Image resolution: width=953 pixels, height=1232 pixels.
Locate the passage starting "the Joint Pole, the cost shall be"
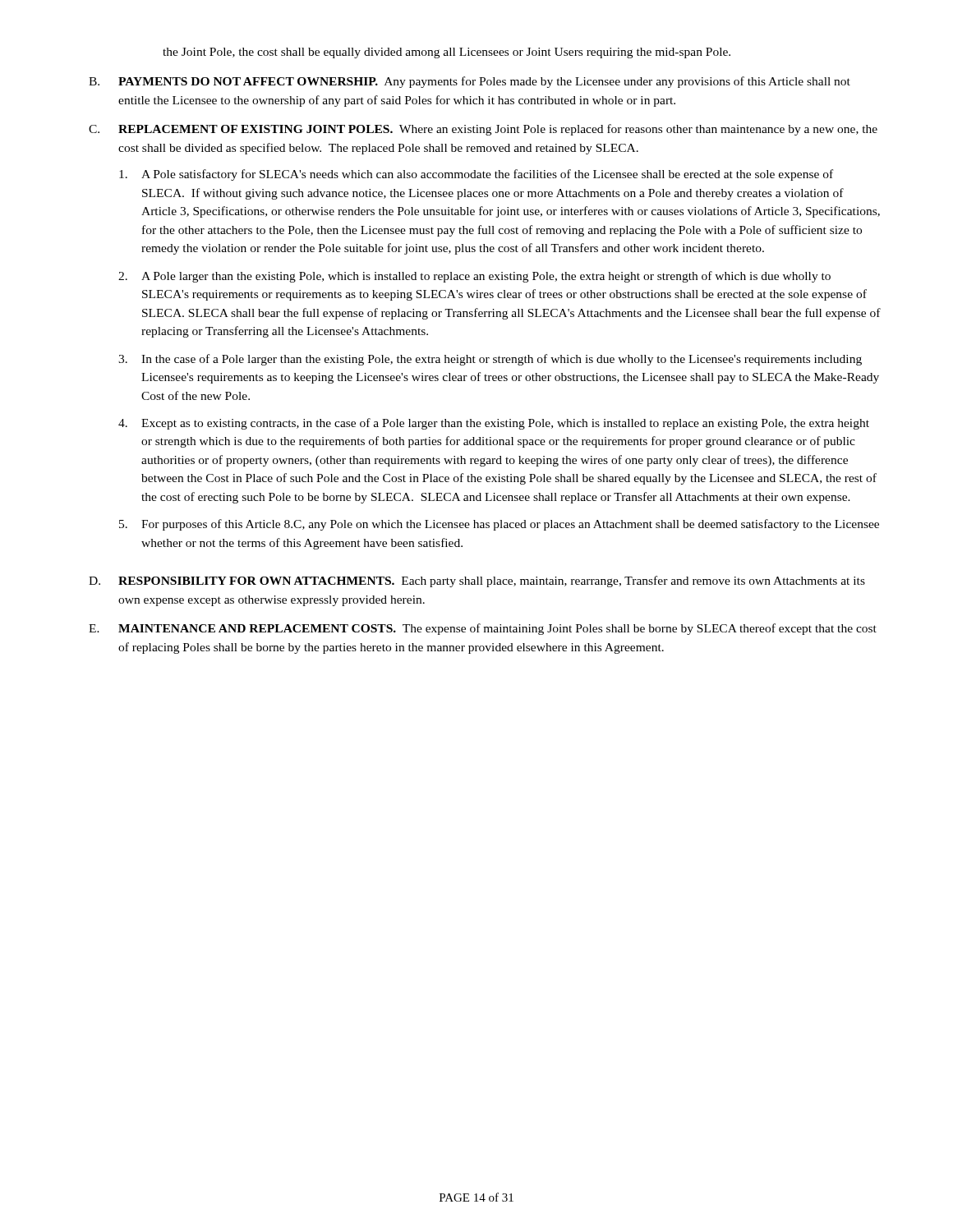click(x=447, y=51)
